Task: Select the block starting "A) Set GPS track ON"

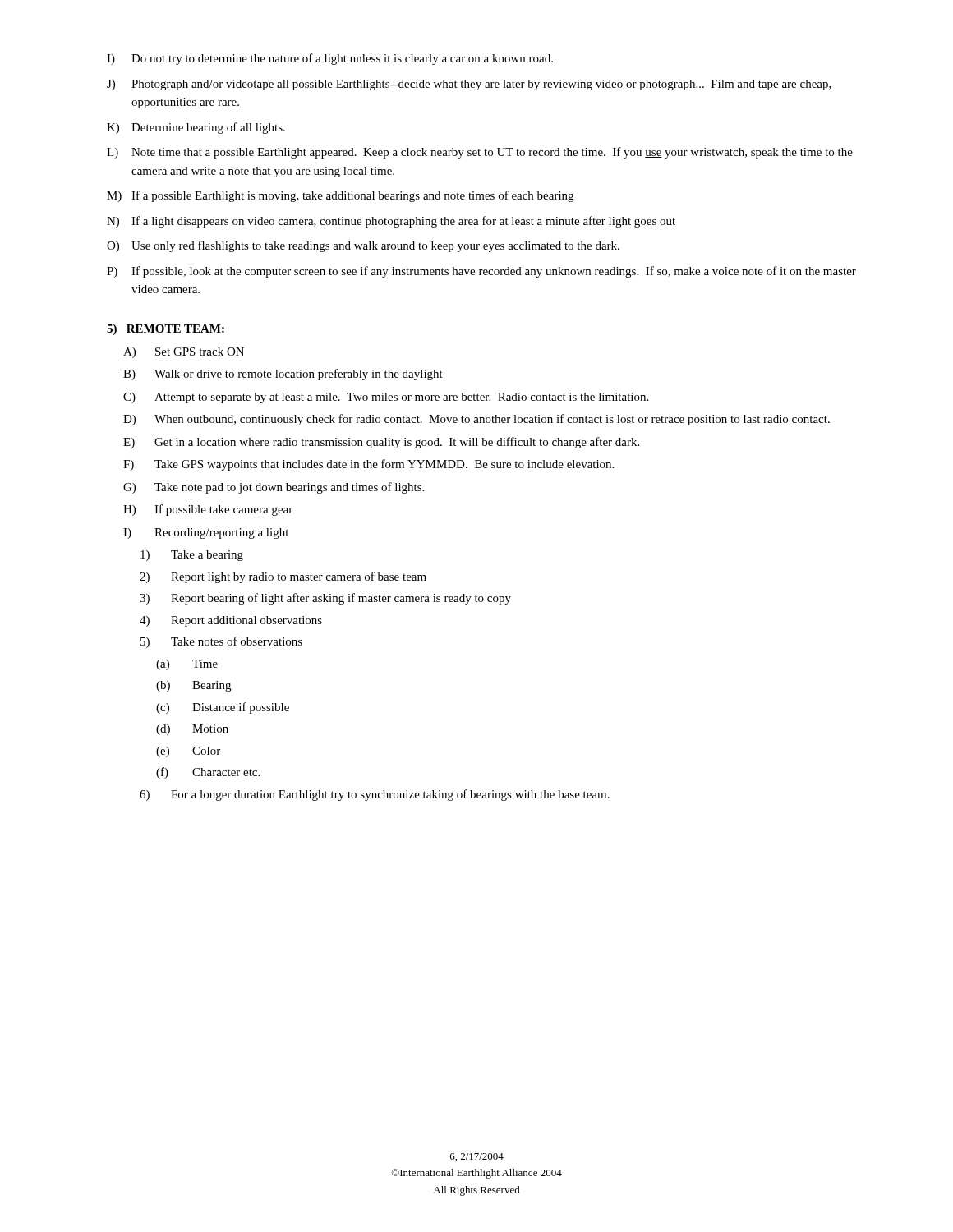Action: tap(184, 353)
